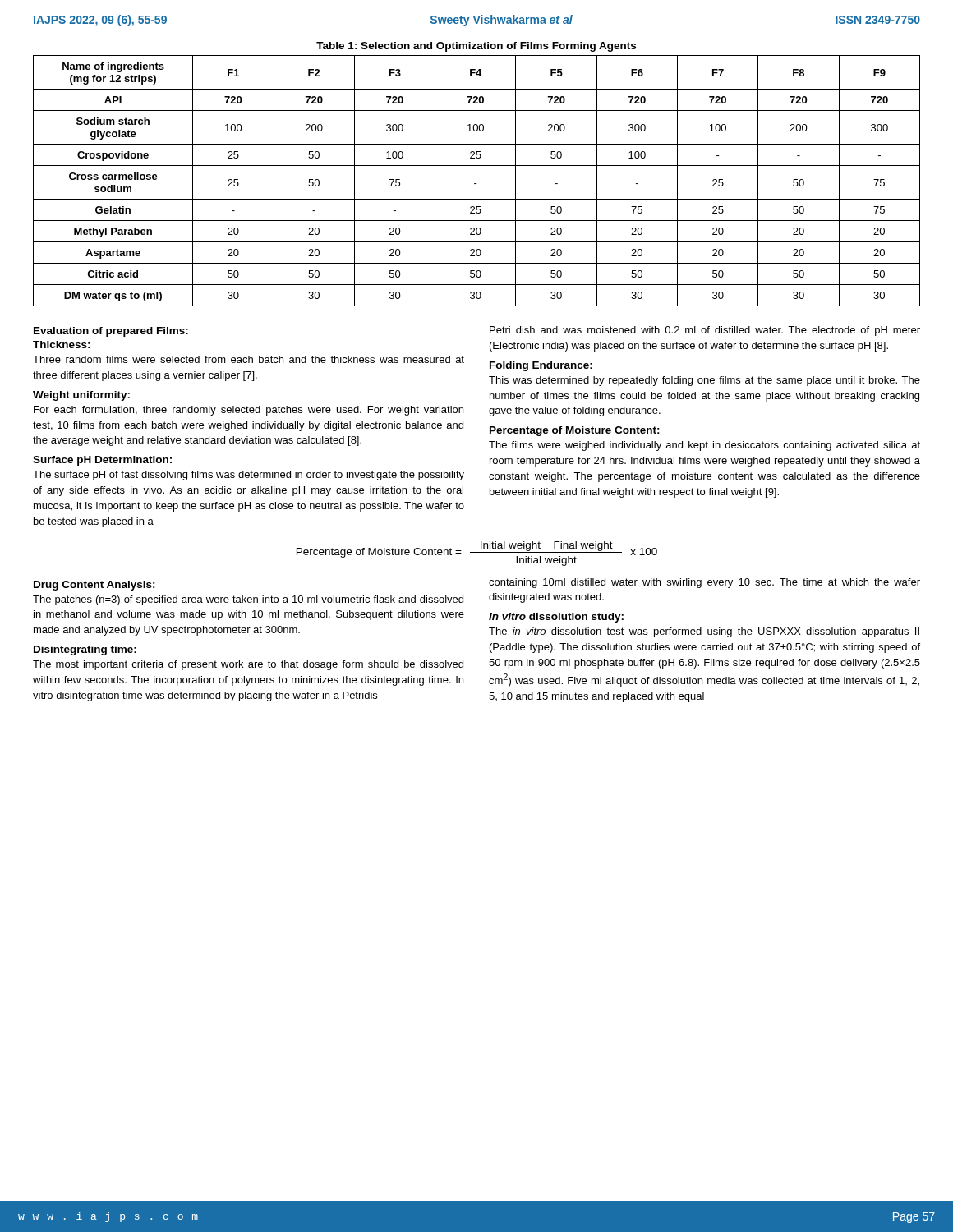Find the caption that reads "Table 1: Selection and Optimization of Films"
Viewport: 953px width, 1232px height.
tap(476, 46)
